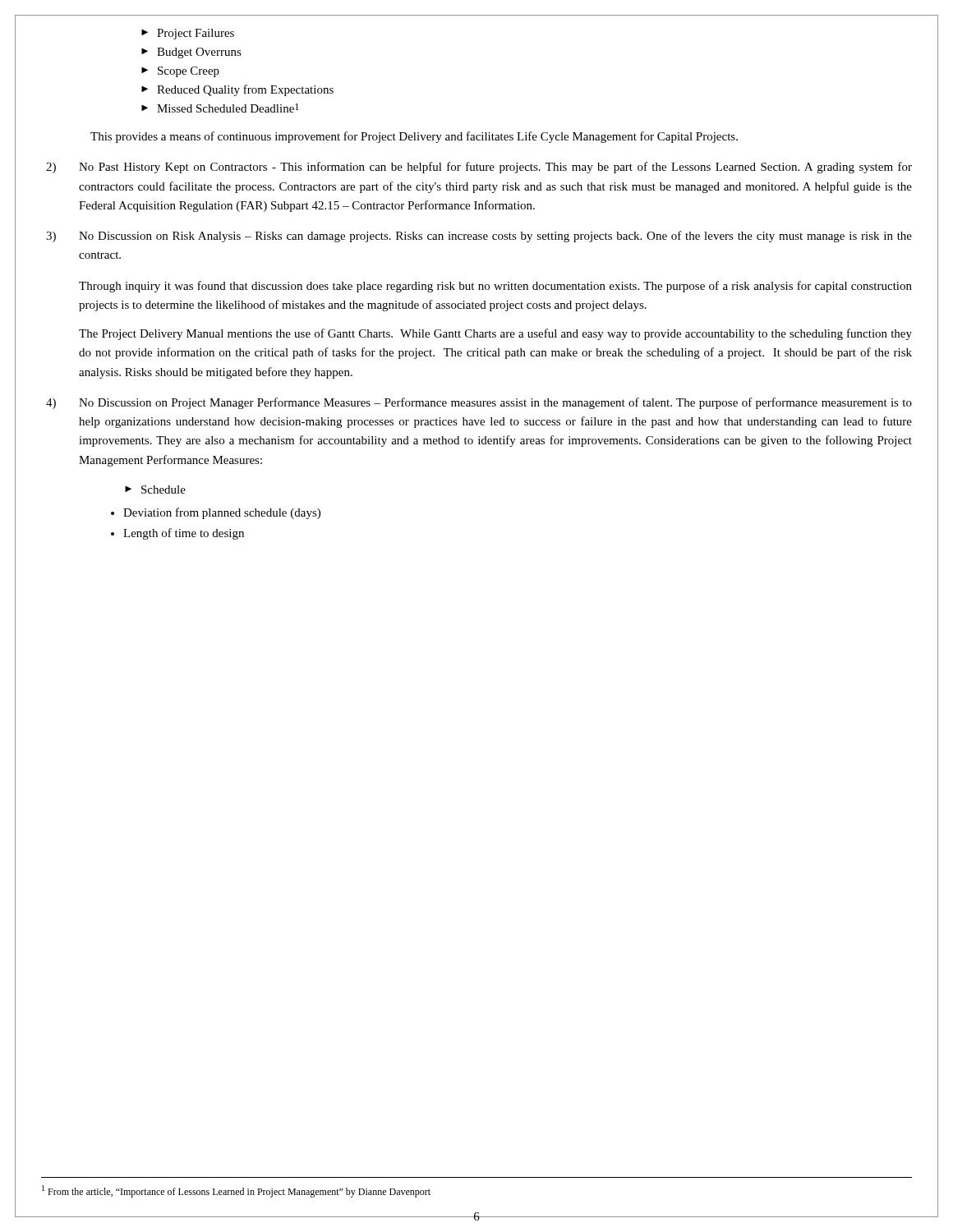Screen dimensions: 1232x953
Task: Where does it say "► Scope Creep"?
Action: [x=180, y=70]
